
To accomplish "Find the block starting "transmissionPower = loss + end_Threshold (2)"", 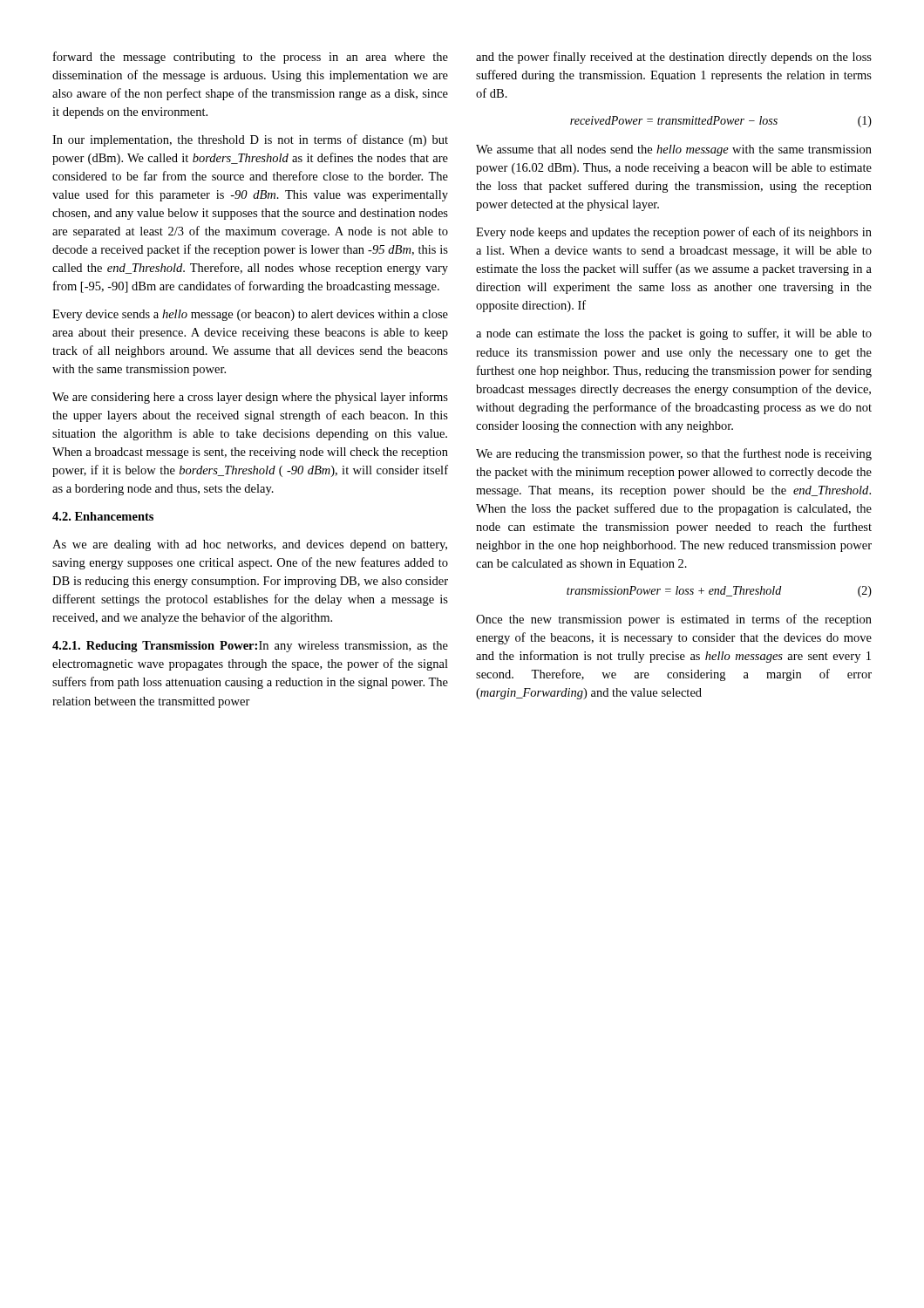I will tap(719, 591).
